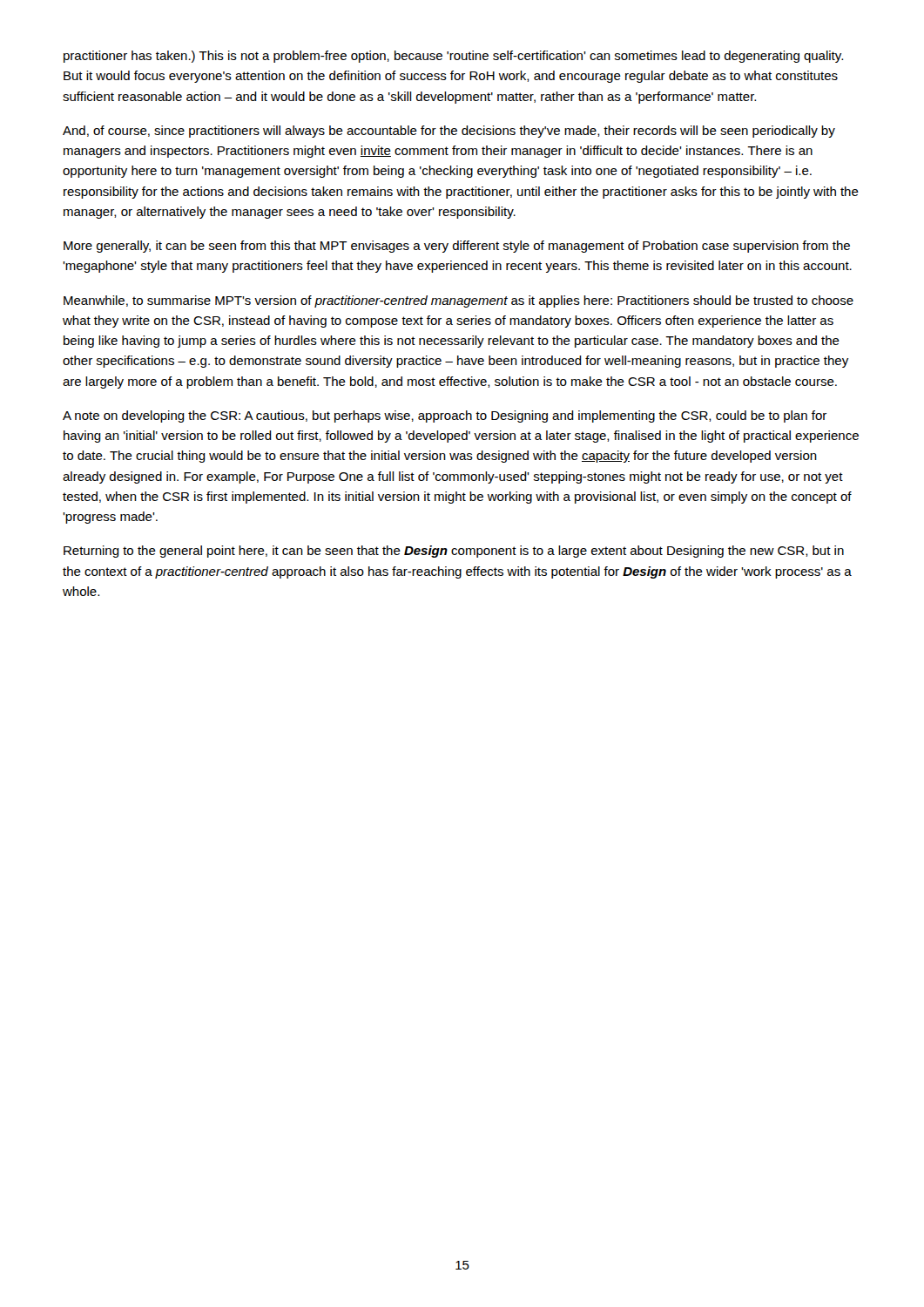This screenshot has height=1307, width=924.
Task: Where is the passage that starts "A note on developing the CSR: A cautious,"?
Action: tap(461, 466)
